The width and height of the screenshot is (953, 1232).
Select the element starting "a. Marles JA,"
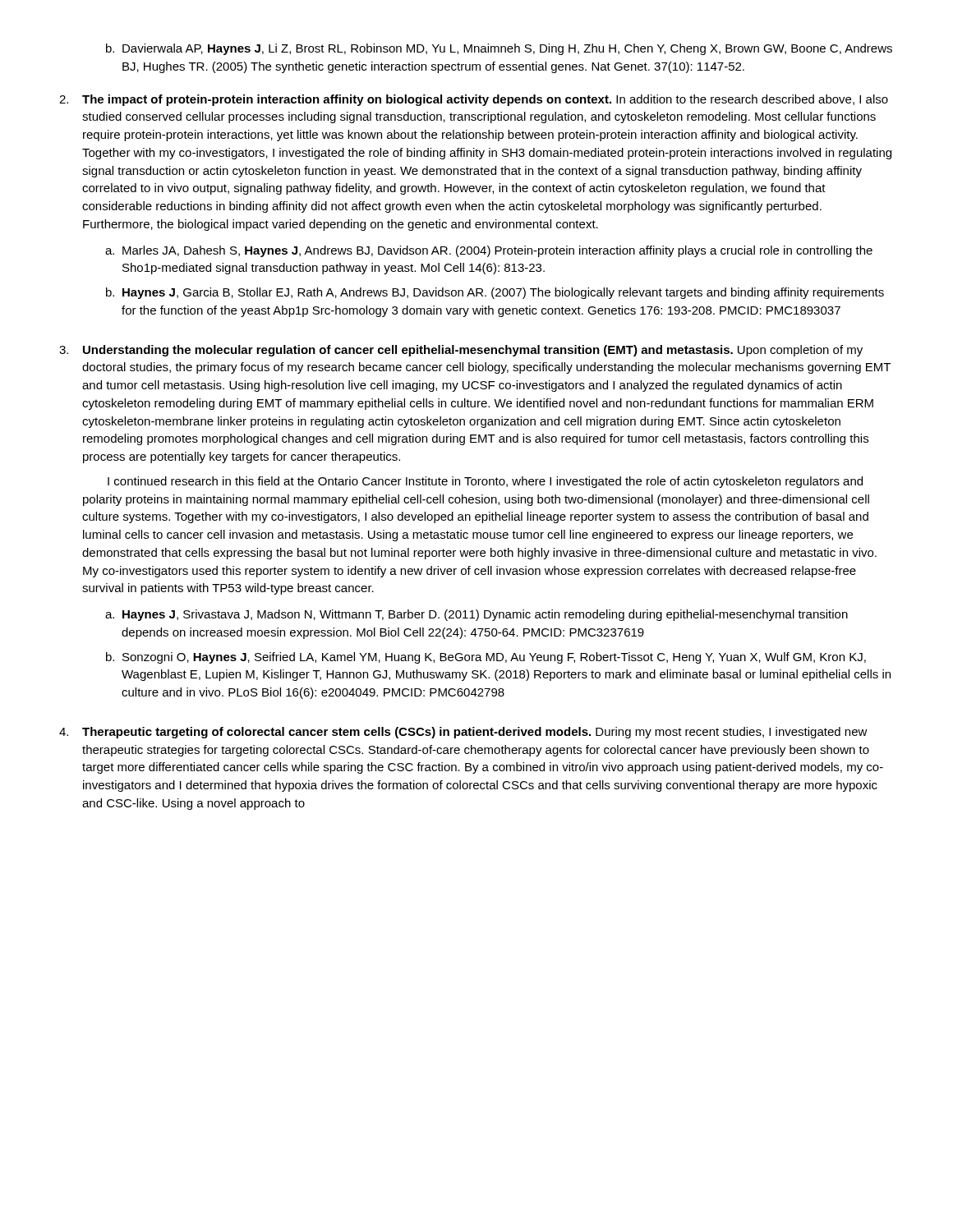pyautogui.click(x=499, y=259)
